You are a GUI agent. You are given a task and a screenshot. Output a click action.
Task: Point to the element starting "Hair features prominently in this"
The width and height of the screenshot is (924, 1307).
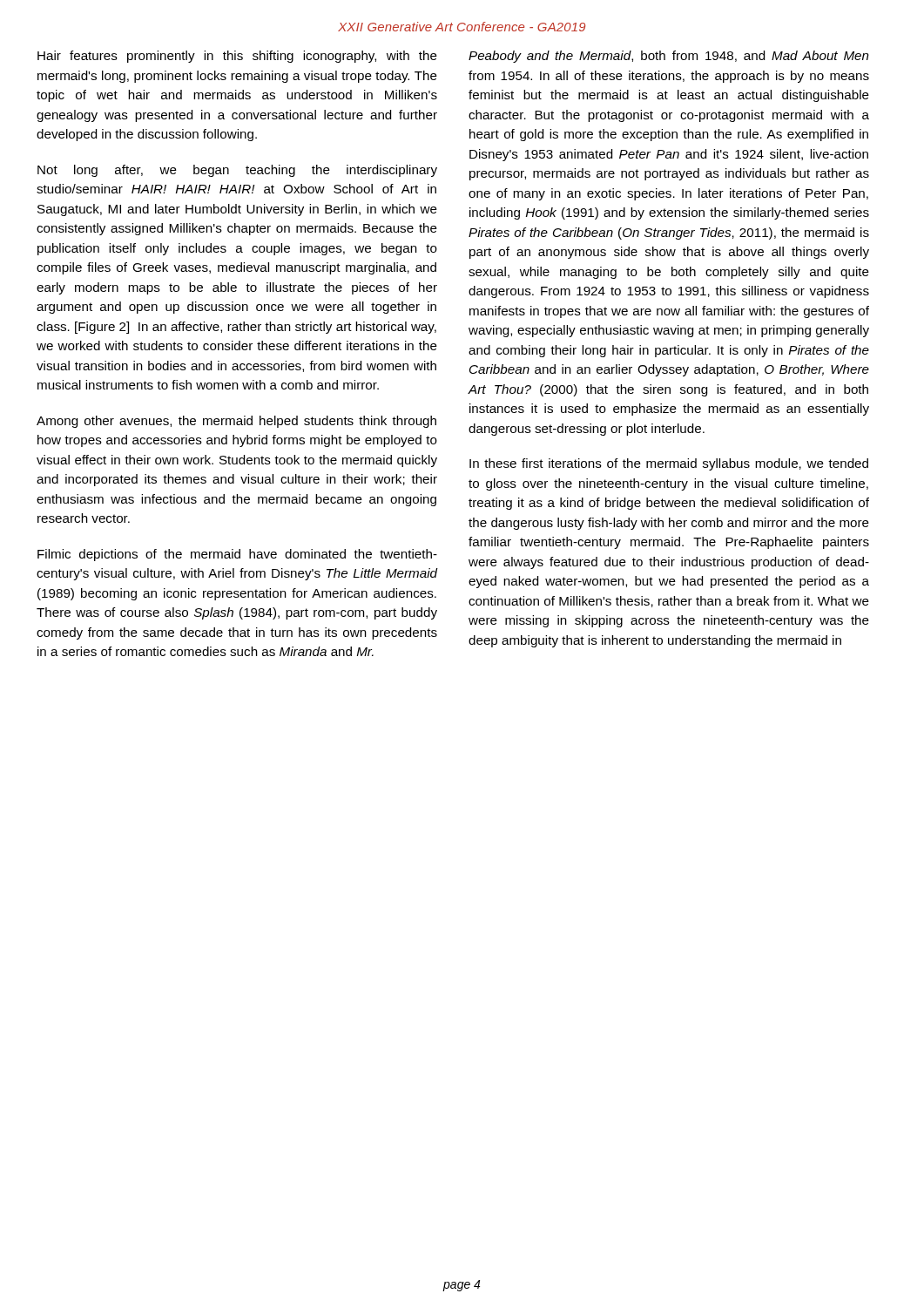point(237,95)
